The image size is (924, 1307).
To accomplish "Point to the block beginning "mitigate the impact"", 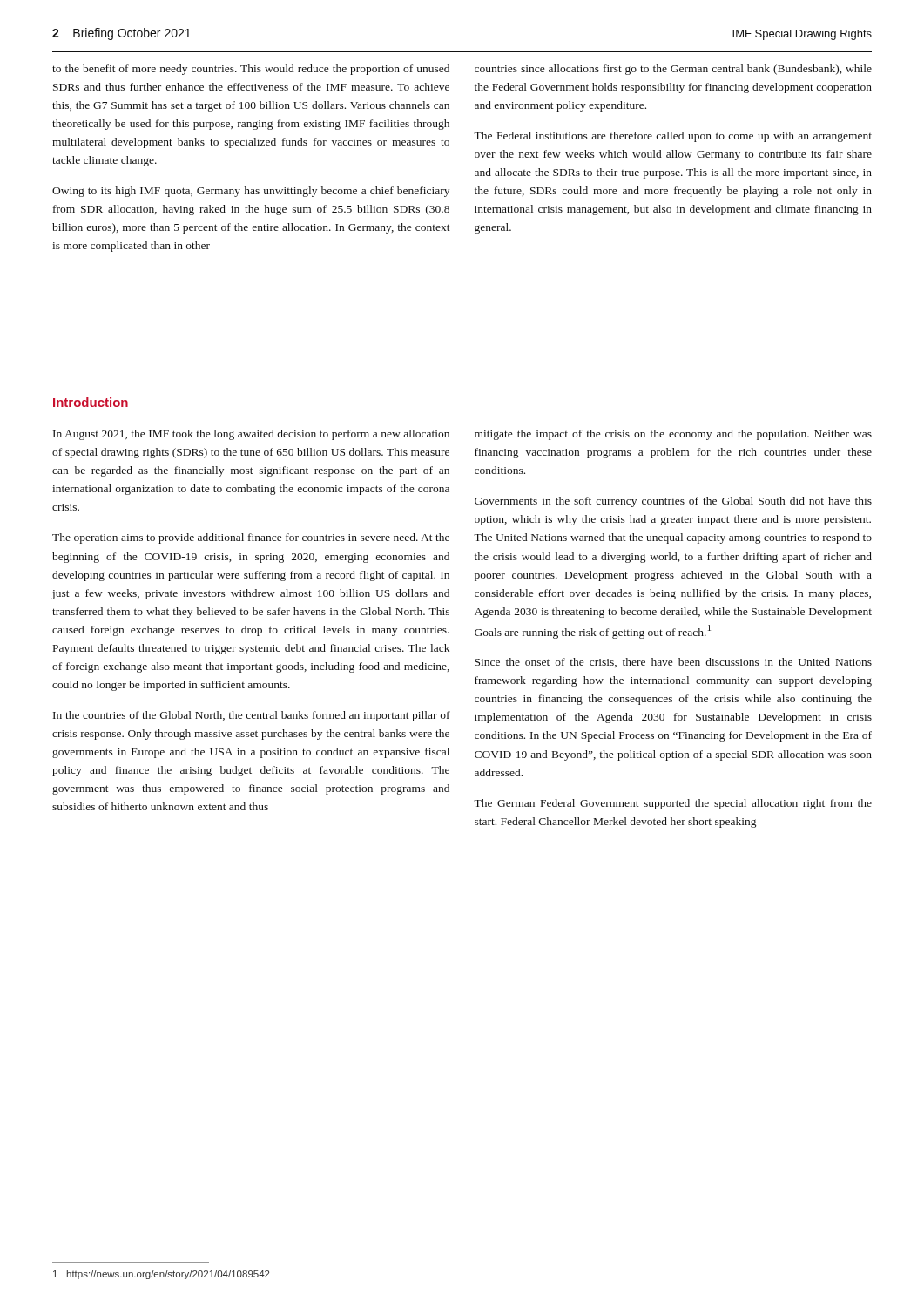I will 673,627.
